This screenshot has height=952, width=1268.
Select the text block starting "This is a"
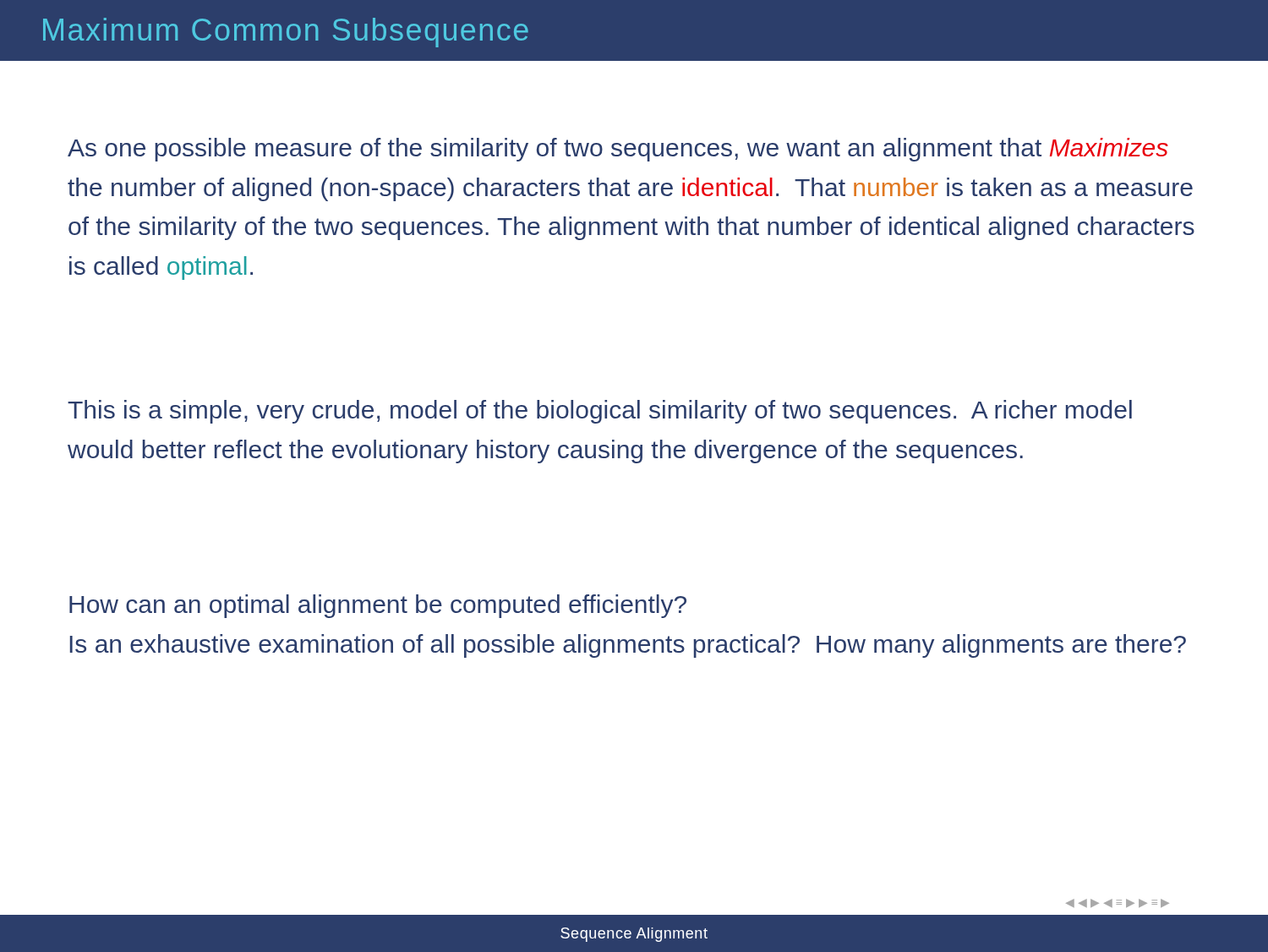coord(600,429)
